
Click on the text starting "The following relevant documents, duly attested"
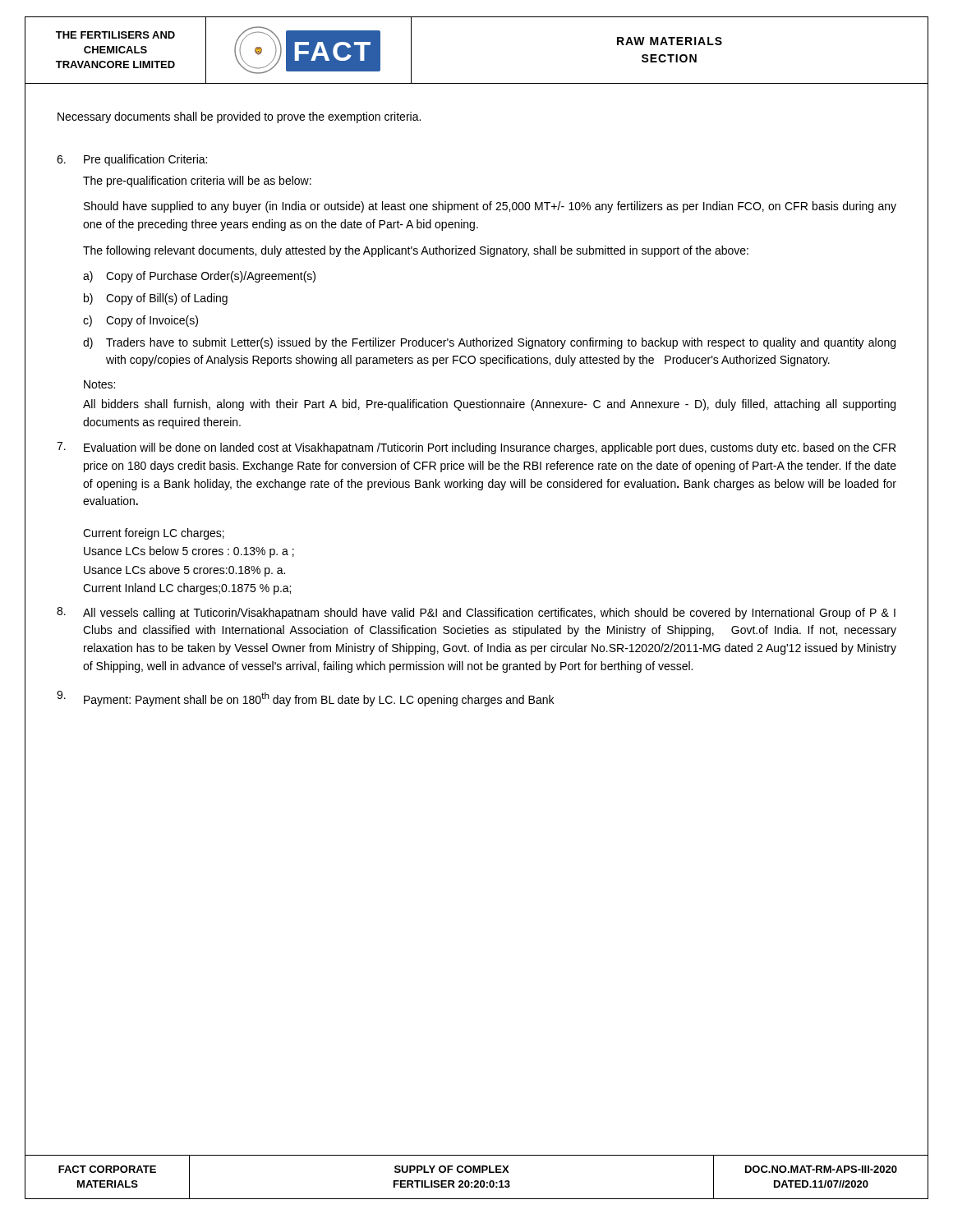pos(490,251)
